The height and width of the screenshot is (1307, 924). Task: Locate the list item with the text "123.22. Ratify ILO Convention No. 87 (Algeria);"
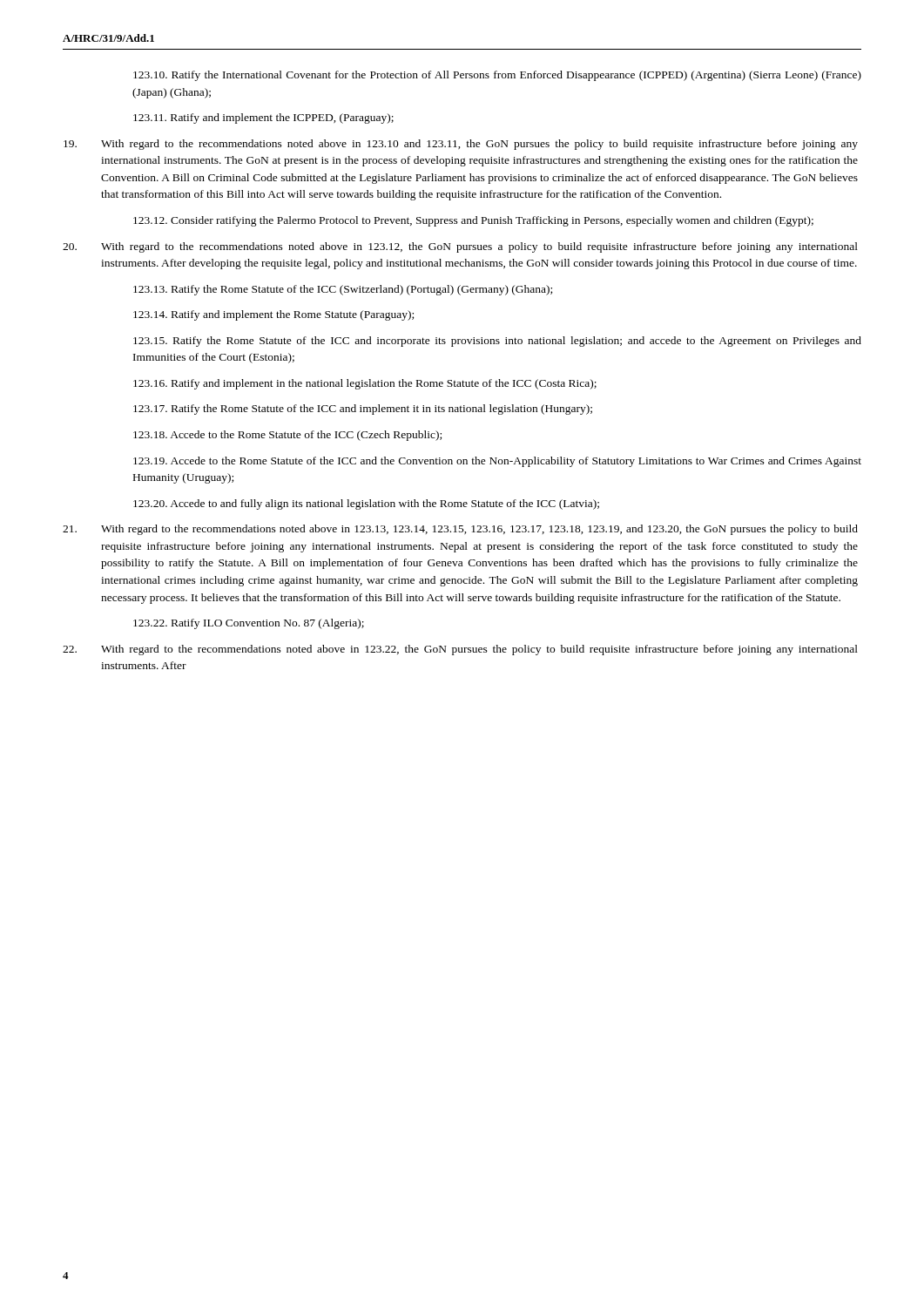pyautogui.click(x=248, y=623)
